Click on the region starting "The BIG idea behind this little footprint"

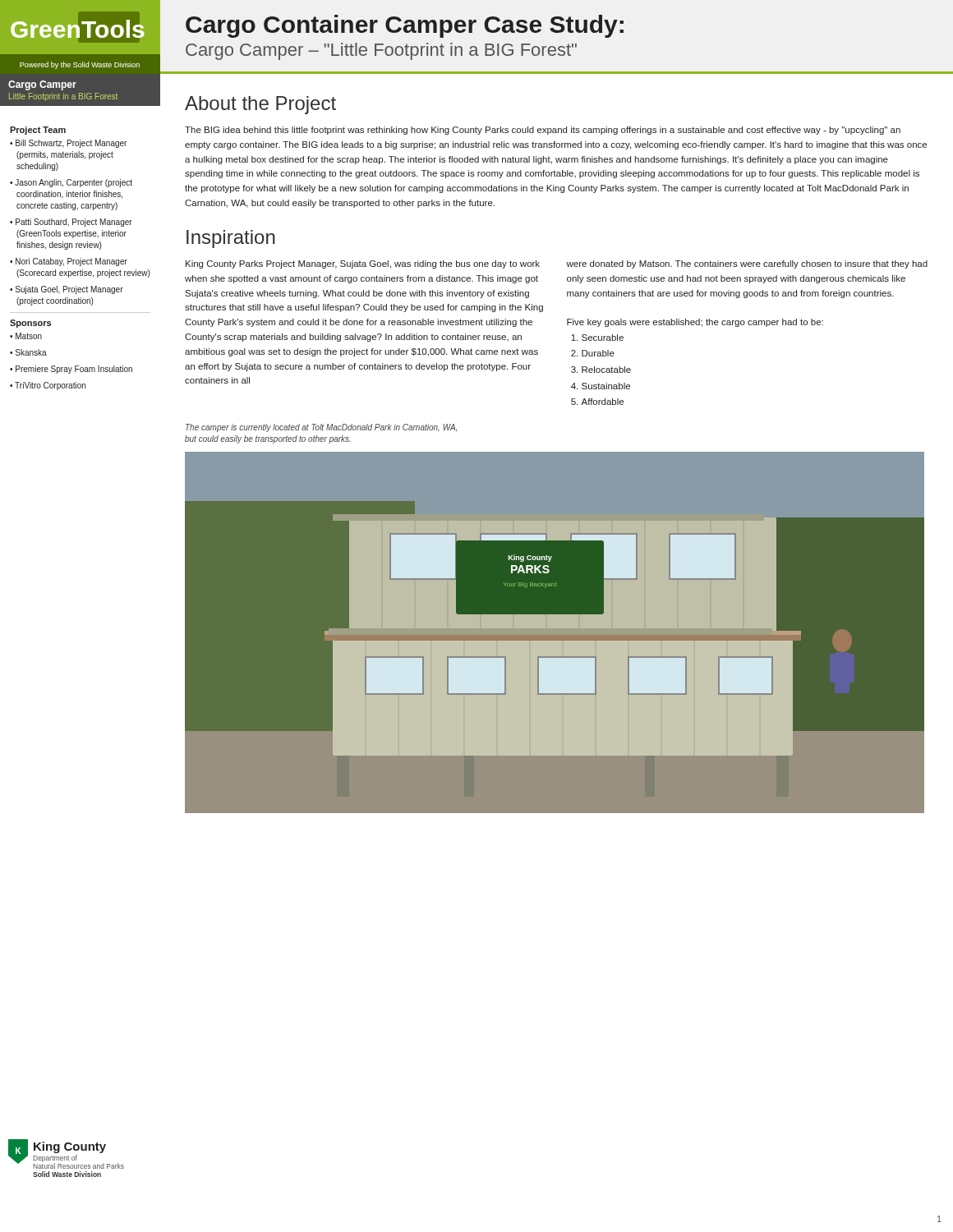[556, 166]
